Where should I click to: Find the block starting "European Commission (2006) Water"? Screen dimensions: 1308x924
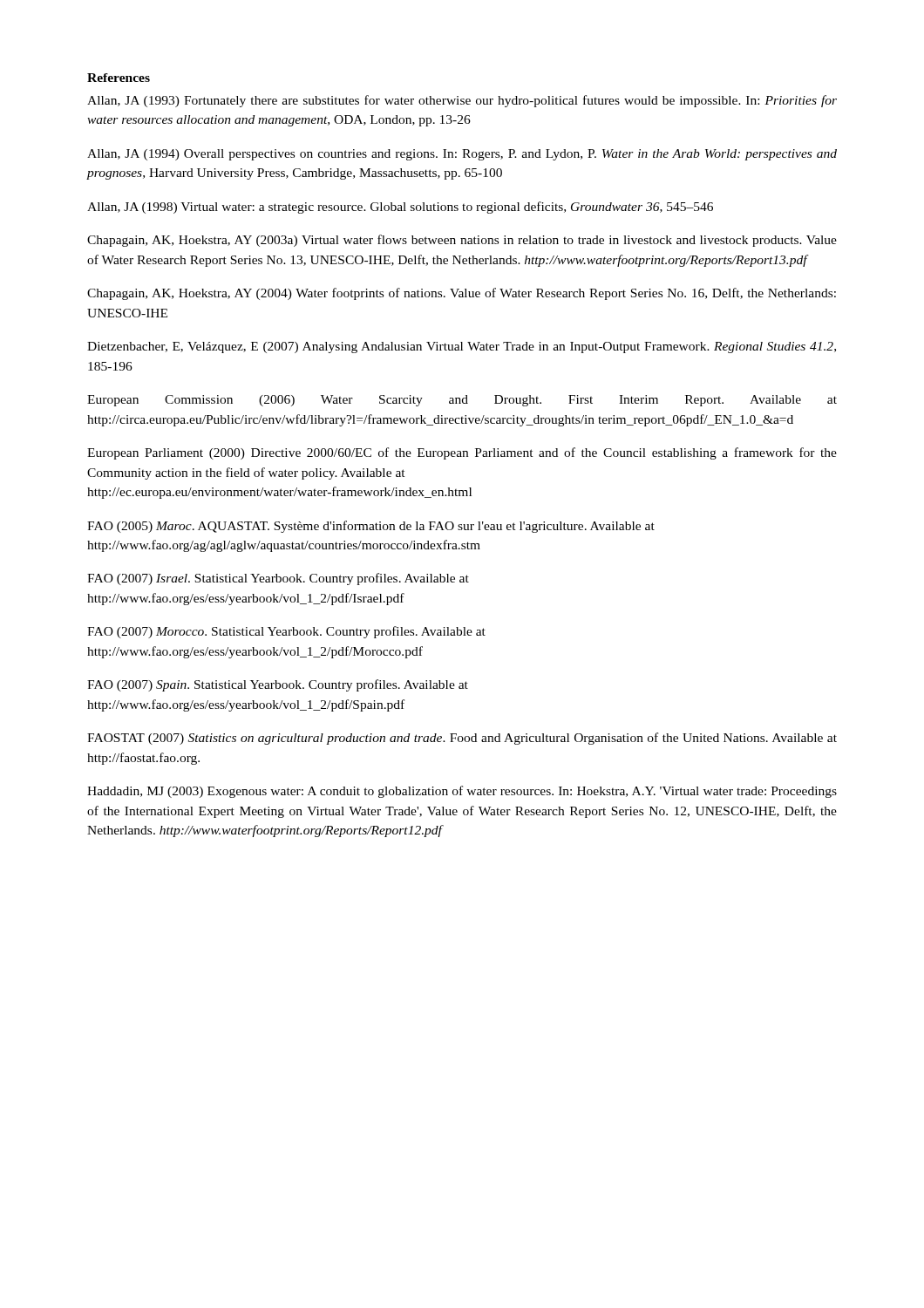point(462,409)
